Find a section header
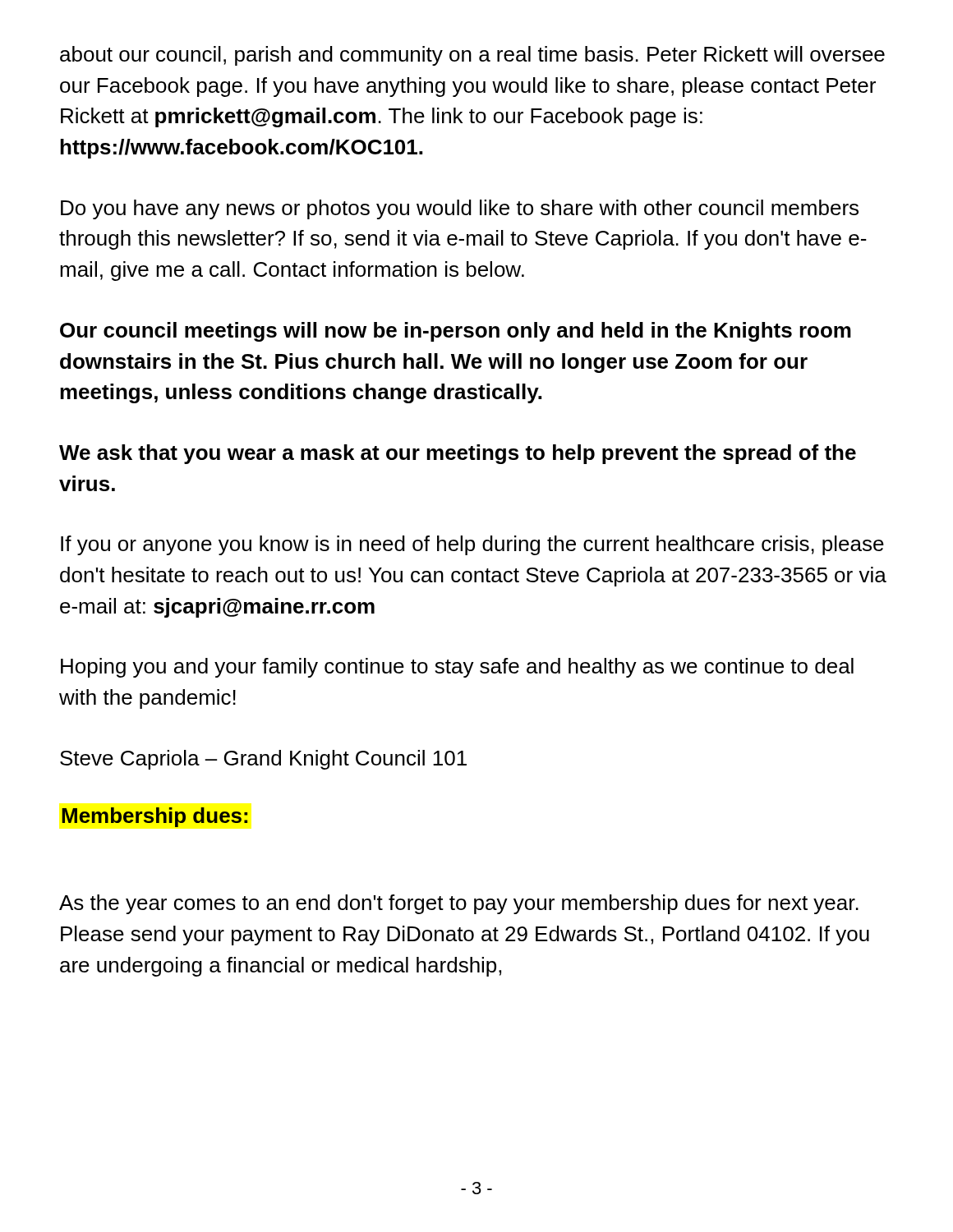 (155, 816)
